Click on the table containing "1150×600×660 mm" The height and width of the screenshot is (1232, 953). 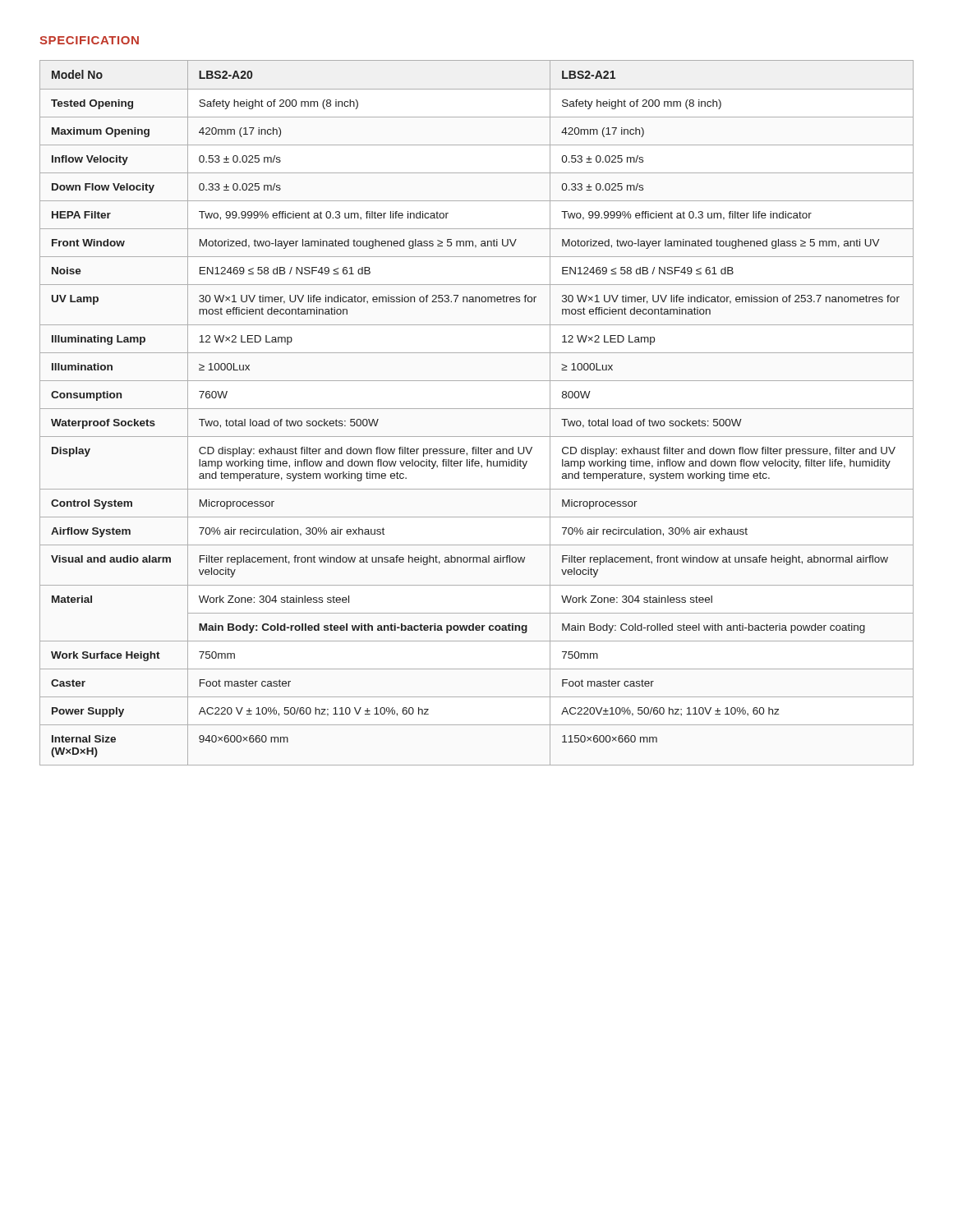476,413
